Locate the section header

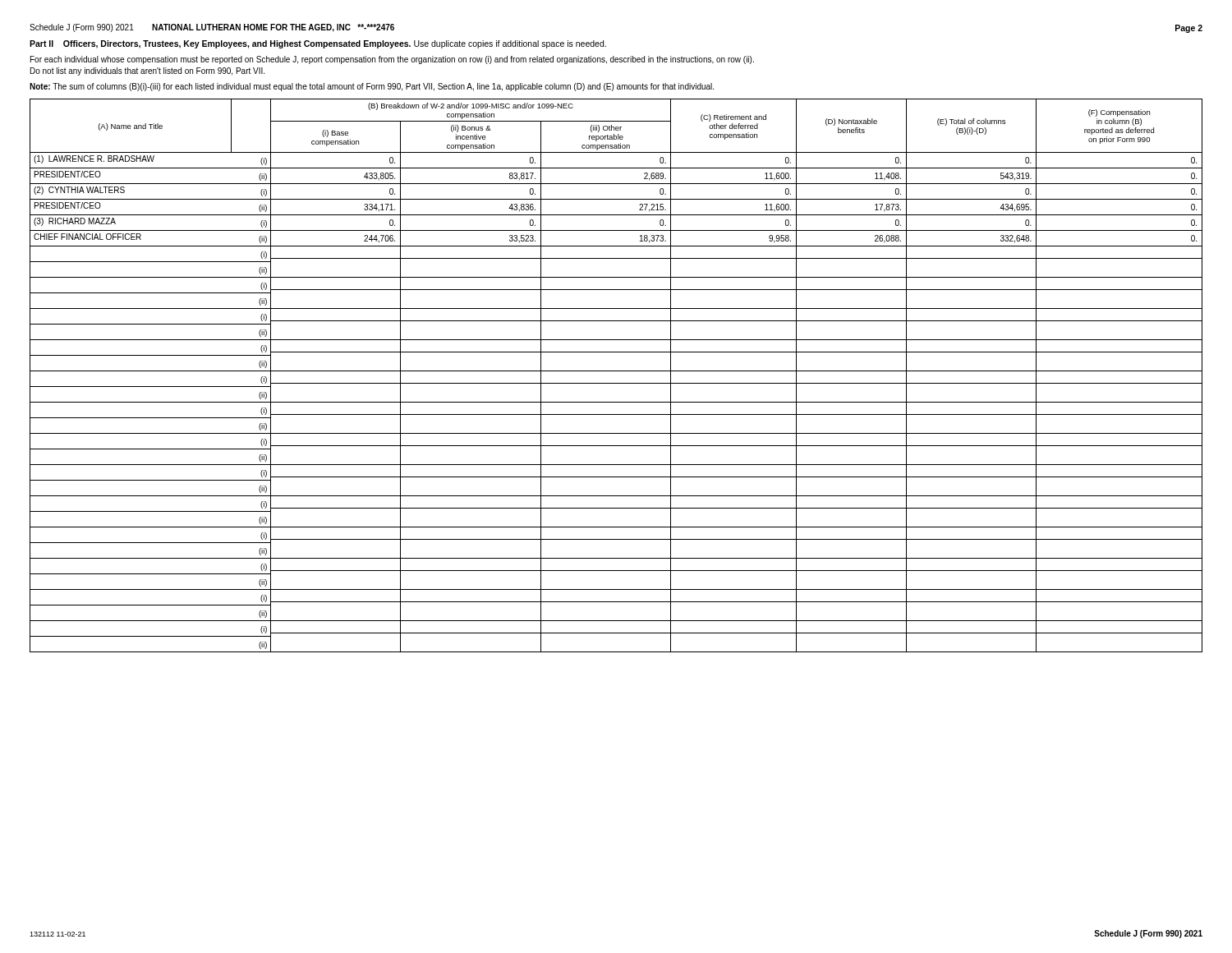(318, 44)
